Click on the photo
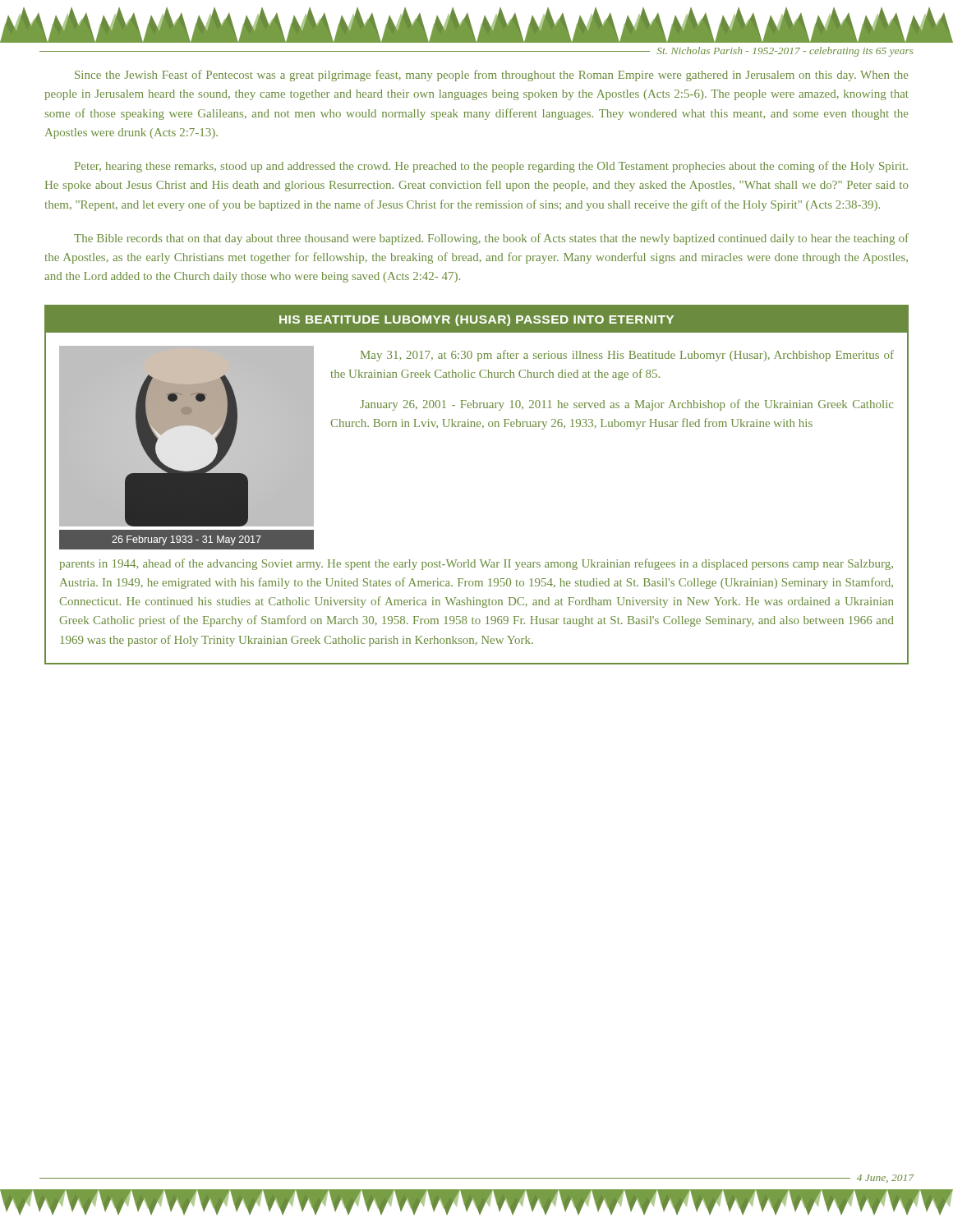Screen dimensions: 1232x953 (187, 447)
